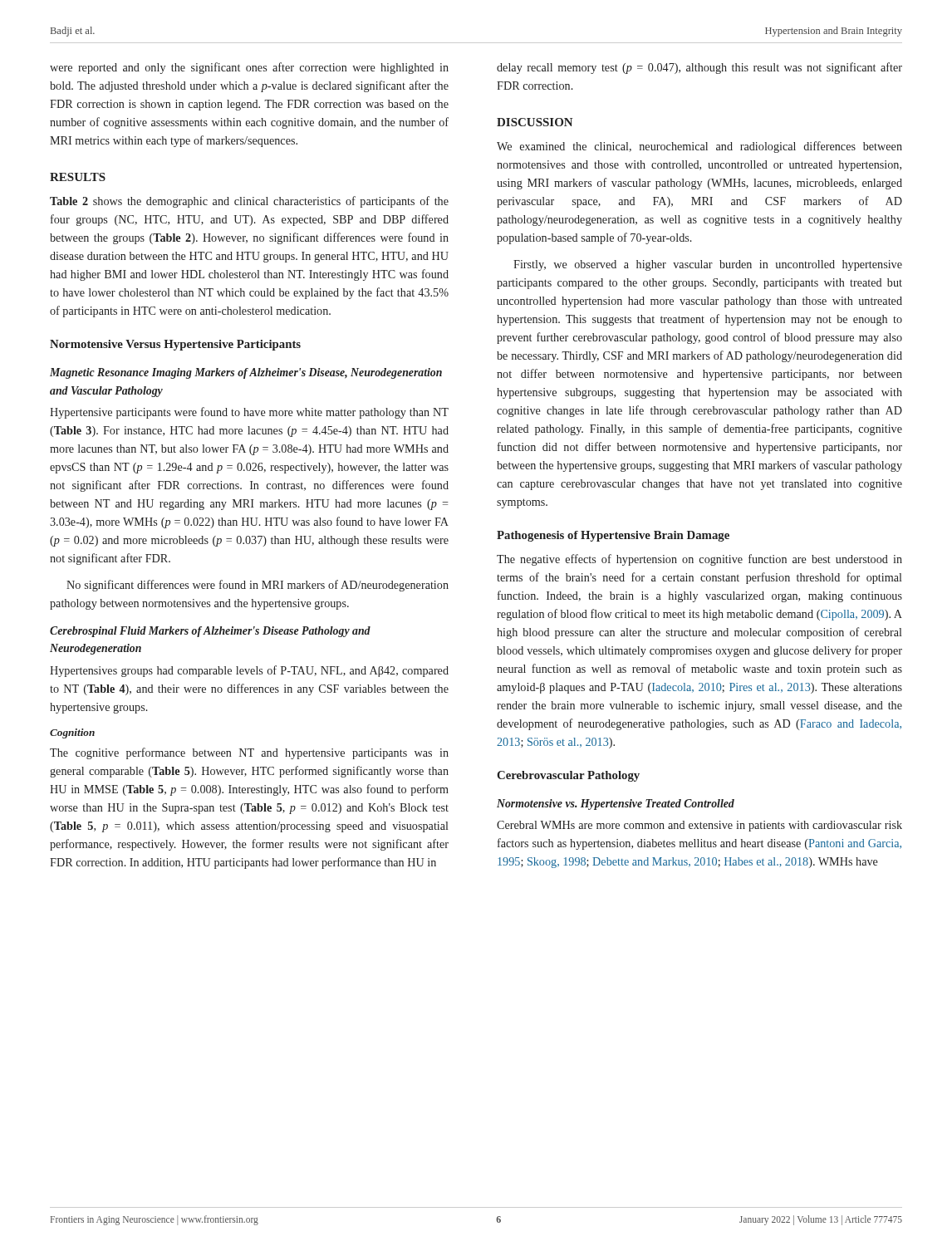The width and height of the screenshot is (952, 1246).
Task: Find "Normotensive Versus Hypertensive Participants" on this page
Action: tap(175, 344)
